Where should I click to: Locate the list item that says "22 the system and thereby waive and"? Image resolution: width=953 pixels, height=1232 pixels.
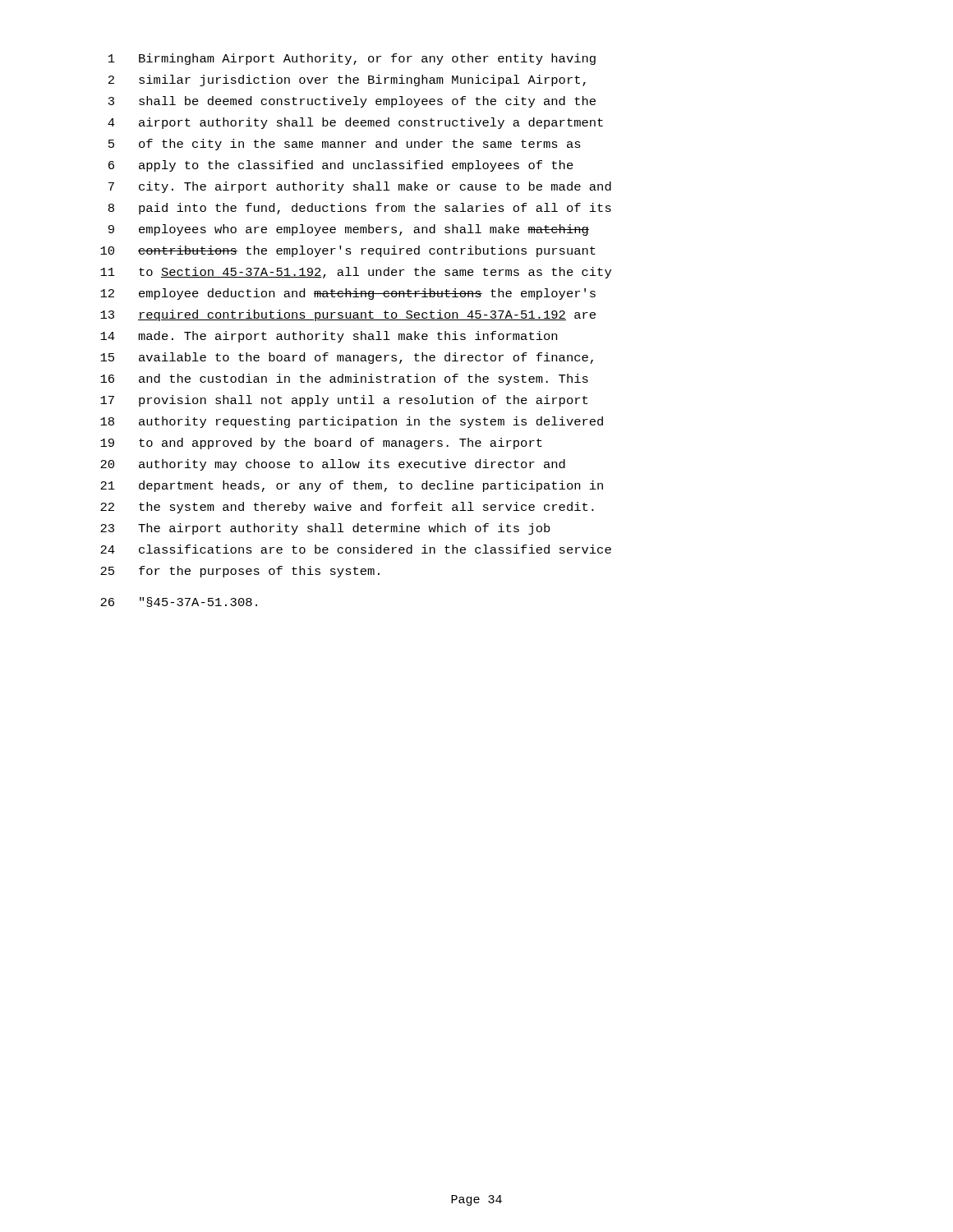point(476,508)
